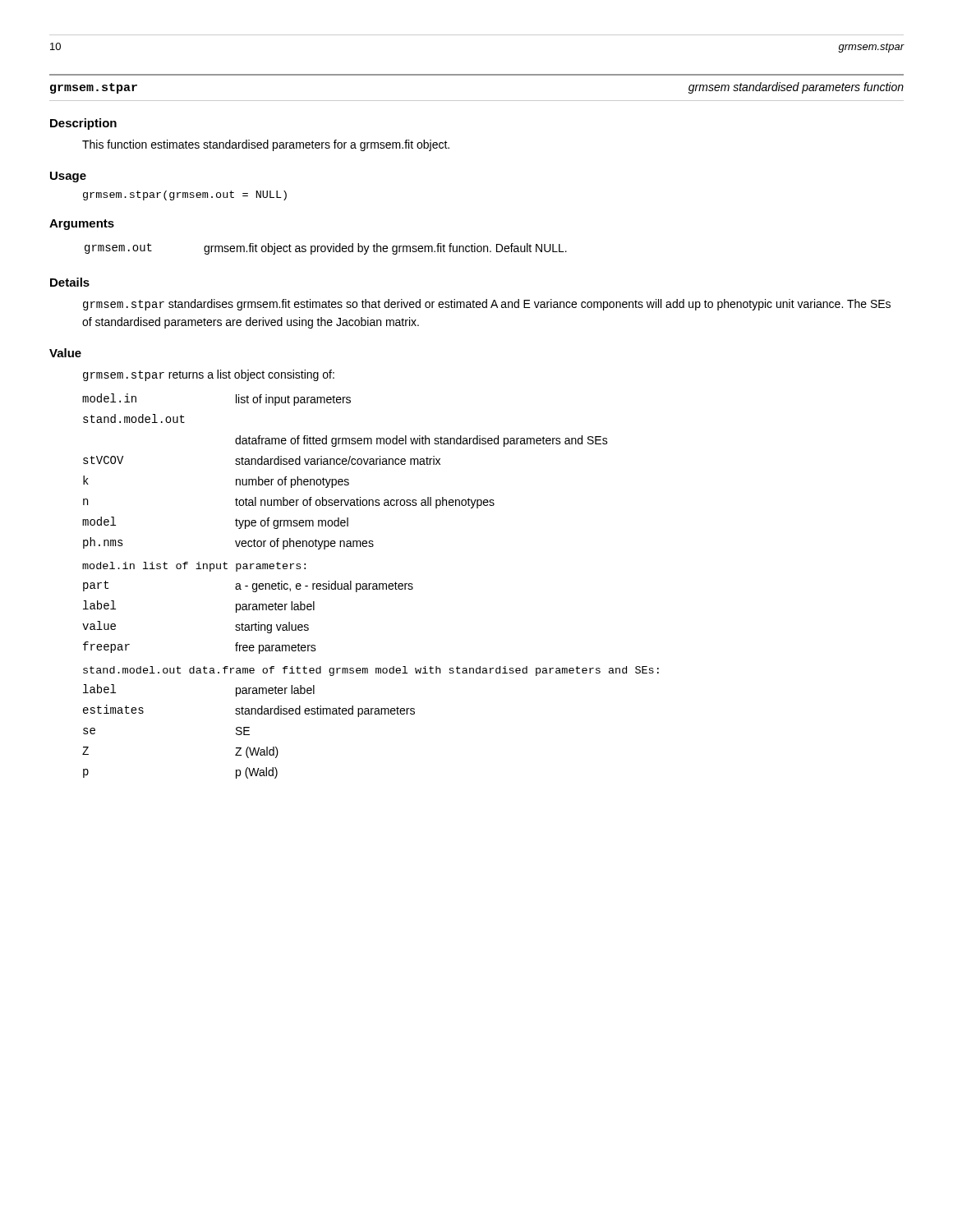Screen dimensions: 1232x953
Task: Select the text block with the text "grmsem.stpar standardises grmsem.fit"
Action: pyautogui.click(x=487, y=313)
